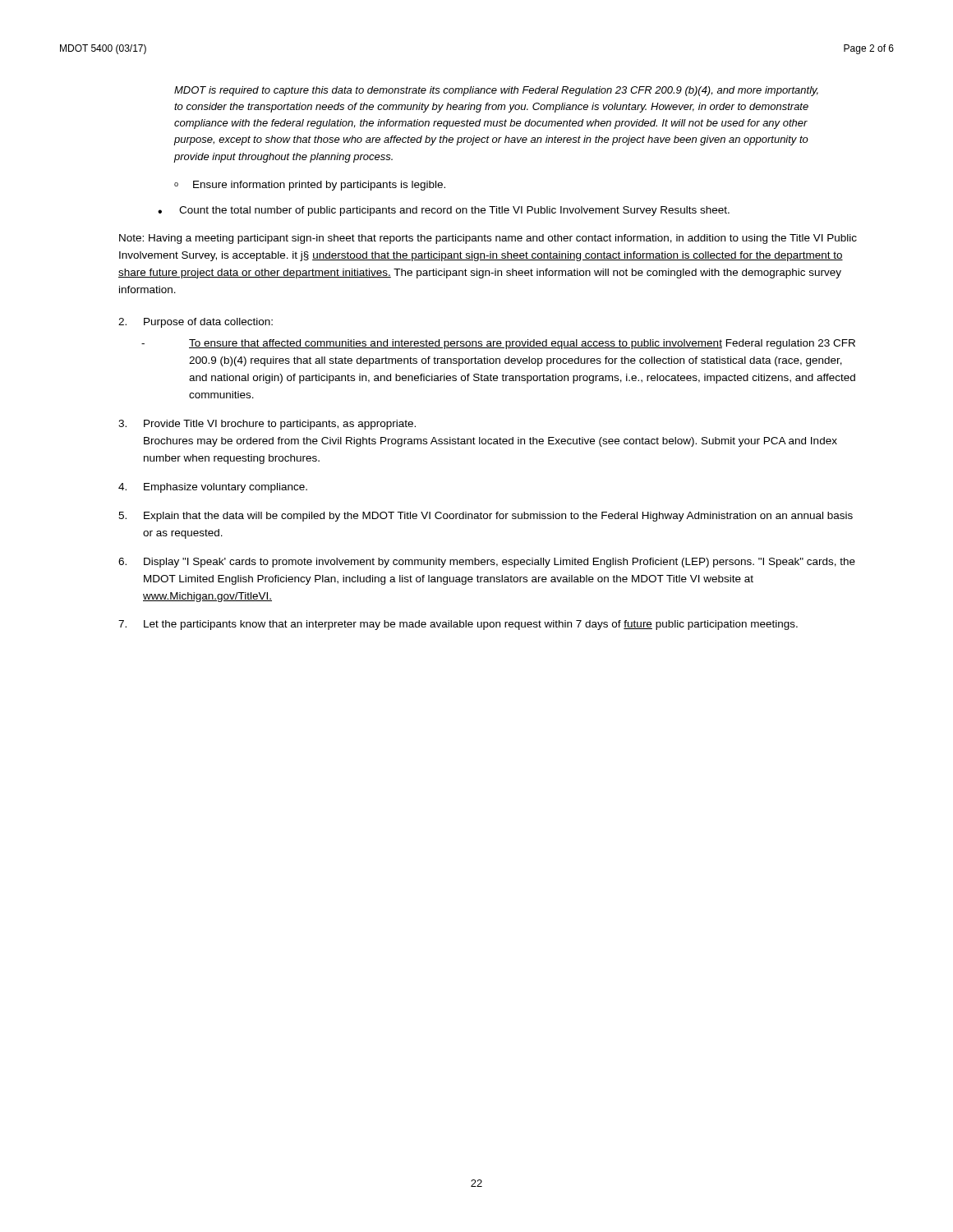
Task: Find the list item with the text "2. Purpose of data collection:"
Action: tap(196, 323)
